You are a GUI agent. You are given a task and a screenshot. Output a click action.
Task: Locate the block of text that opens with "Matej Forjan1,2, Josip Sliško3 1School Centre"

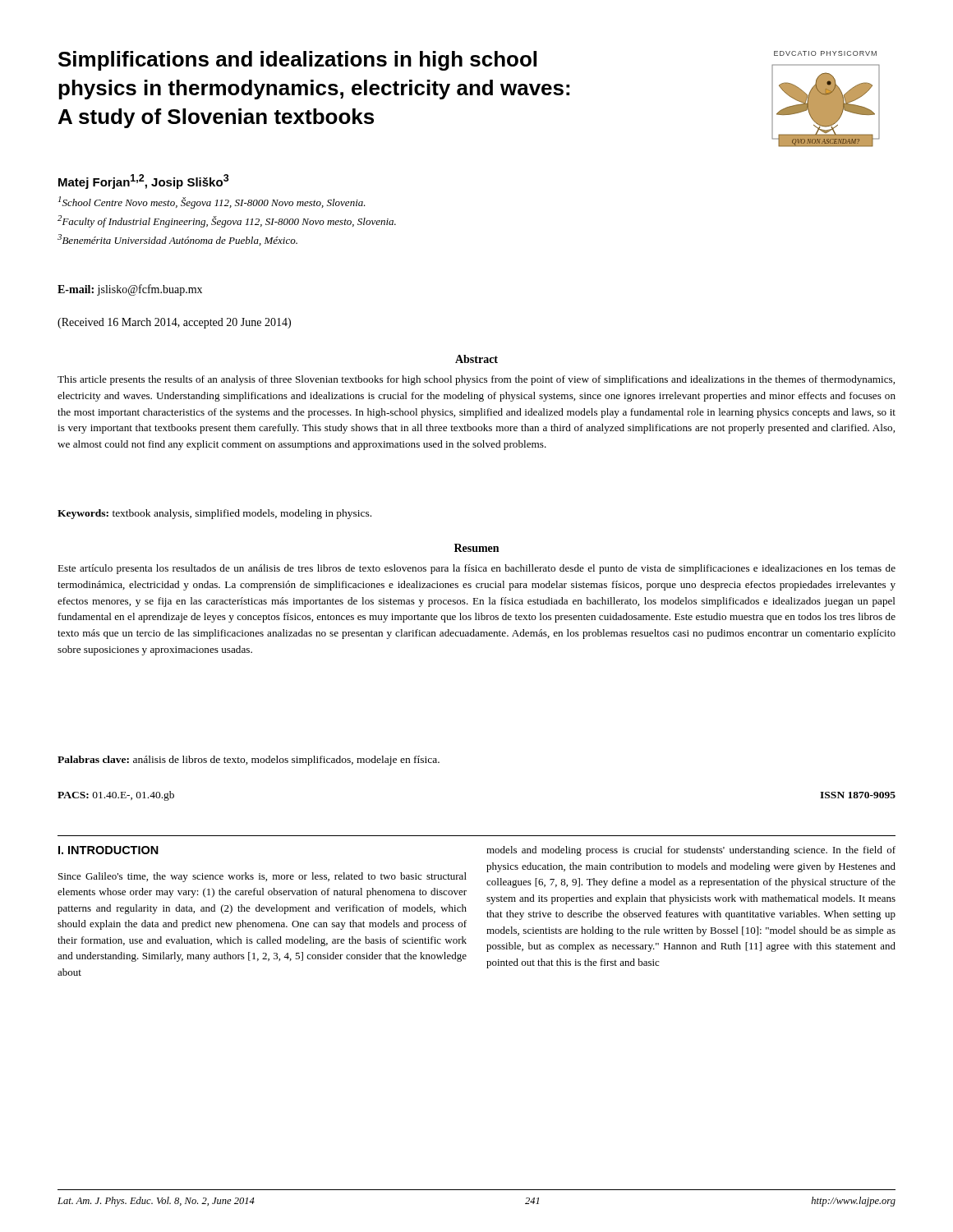coord(144,182)
